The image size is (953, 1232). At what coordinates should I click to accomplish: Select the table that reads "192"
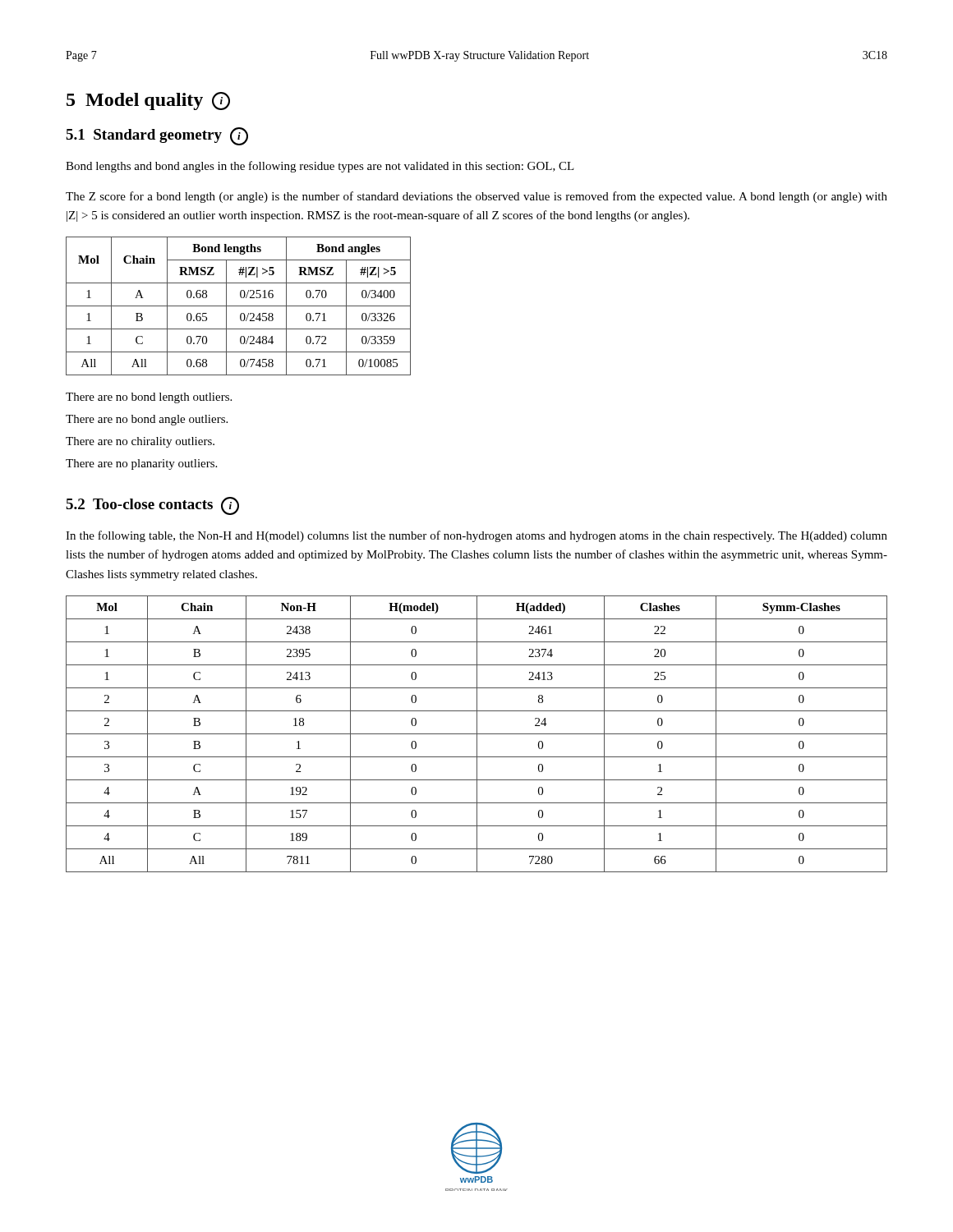tap(476, 734)
